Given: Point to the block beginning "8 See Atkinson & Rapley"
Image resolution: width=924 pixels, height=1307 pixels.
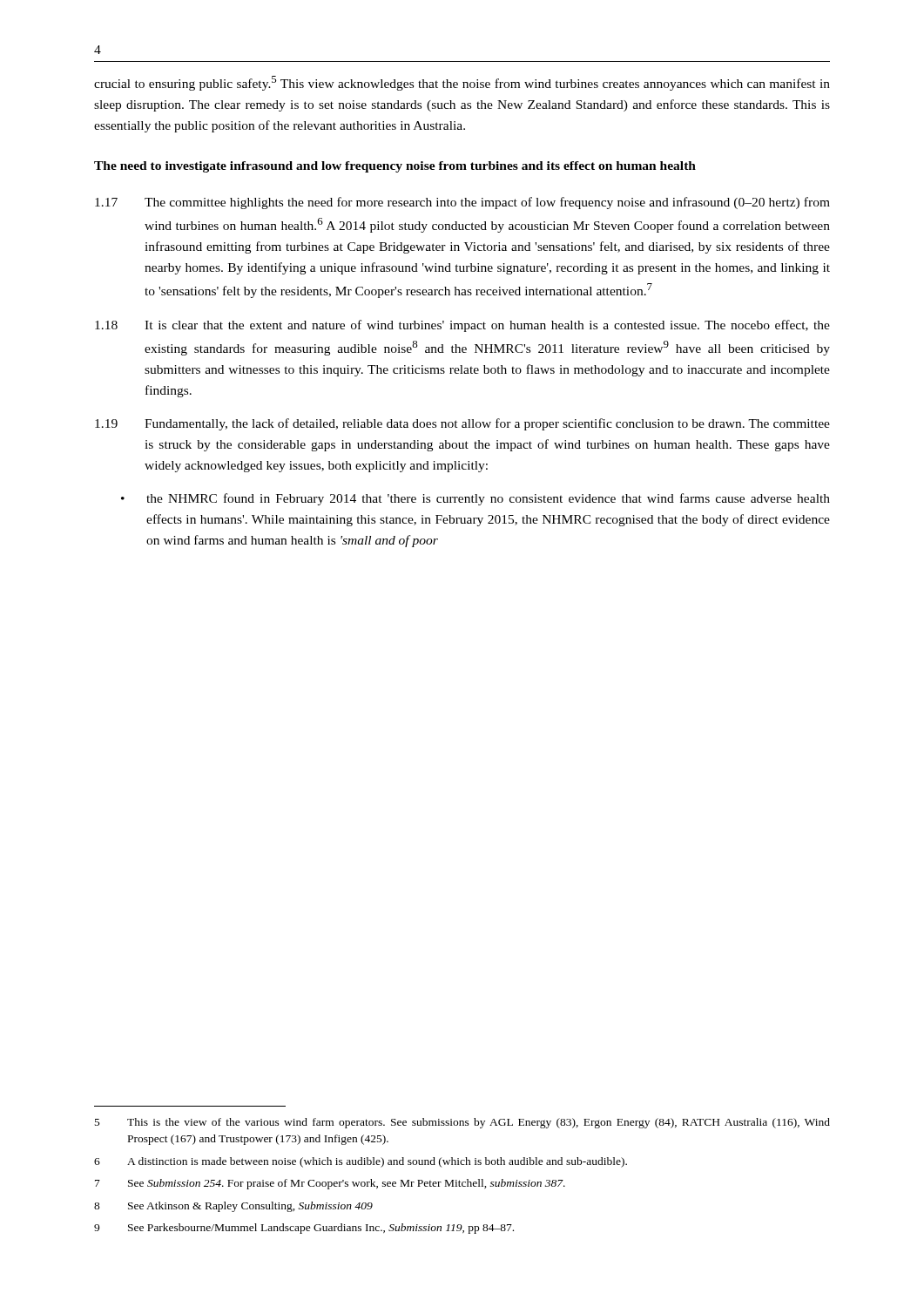Looking at the screenshot, I should pyautogui.click(x=233, y=1206).
